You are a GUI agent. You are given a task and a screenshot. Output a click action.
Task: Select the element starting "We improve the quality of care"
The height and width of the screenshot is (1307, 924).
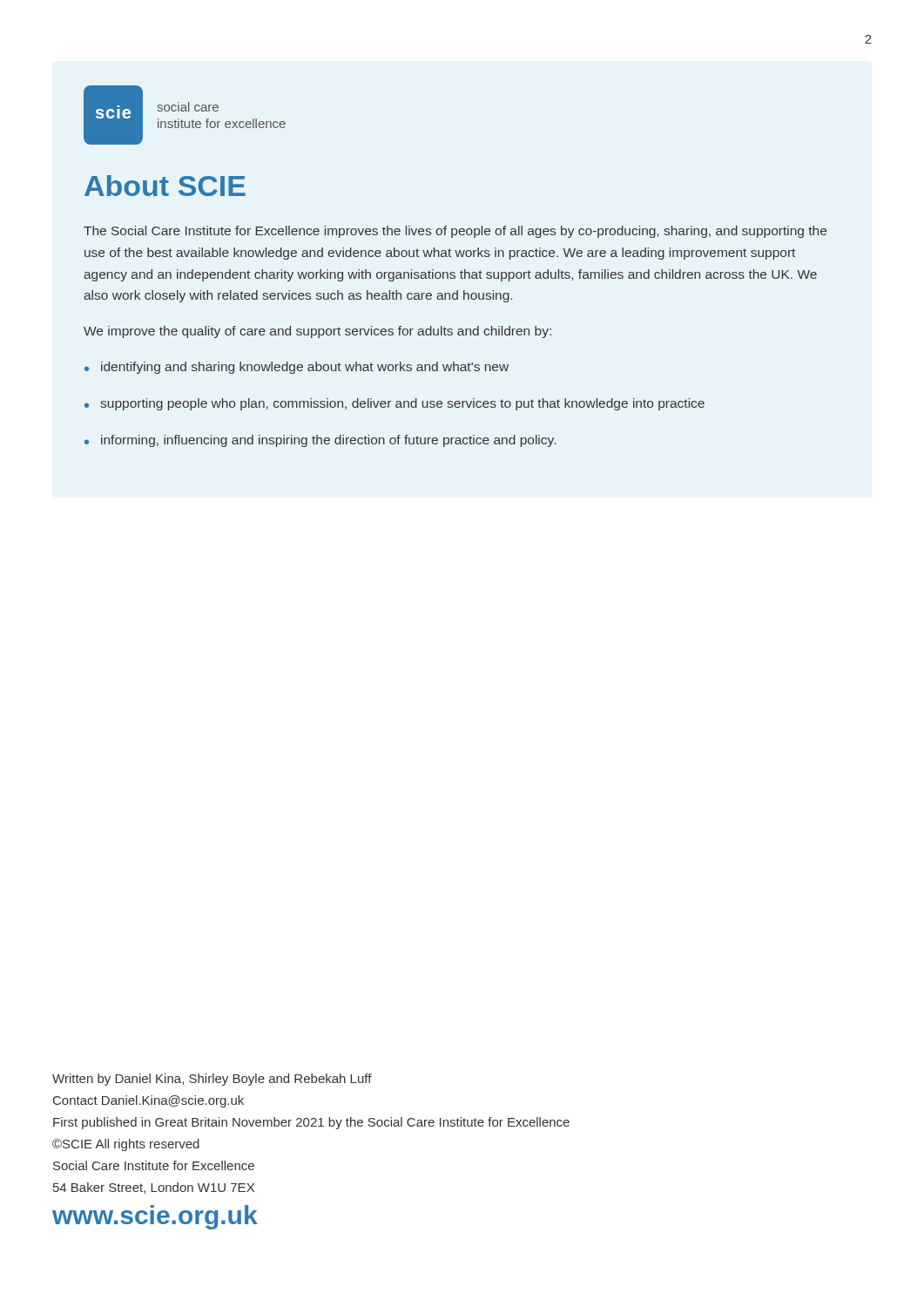pyautogui.click(x=318, y=331)
